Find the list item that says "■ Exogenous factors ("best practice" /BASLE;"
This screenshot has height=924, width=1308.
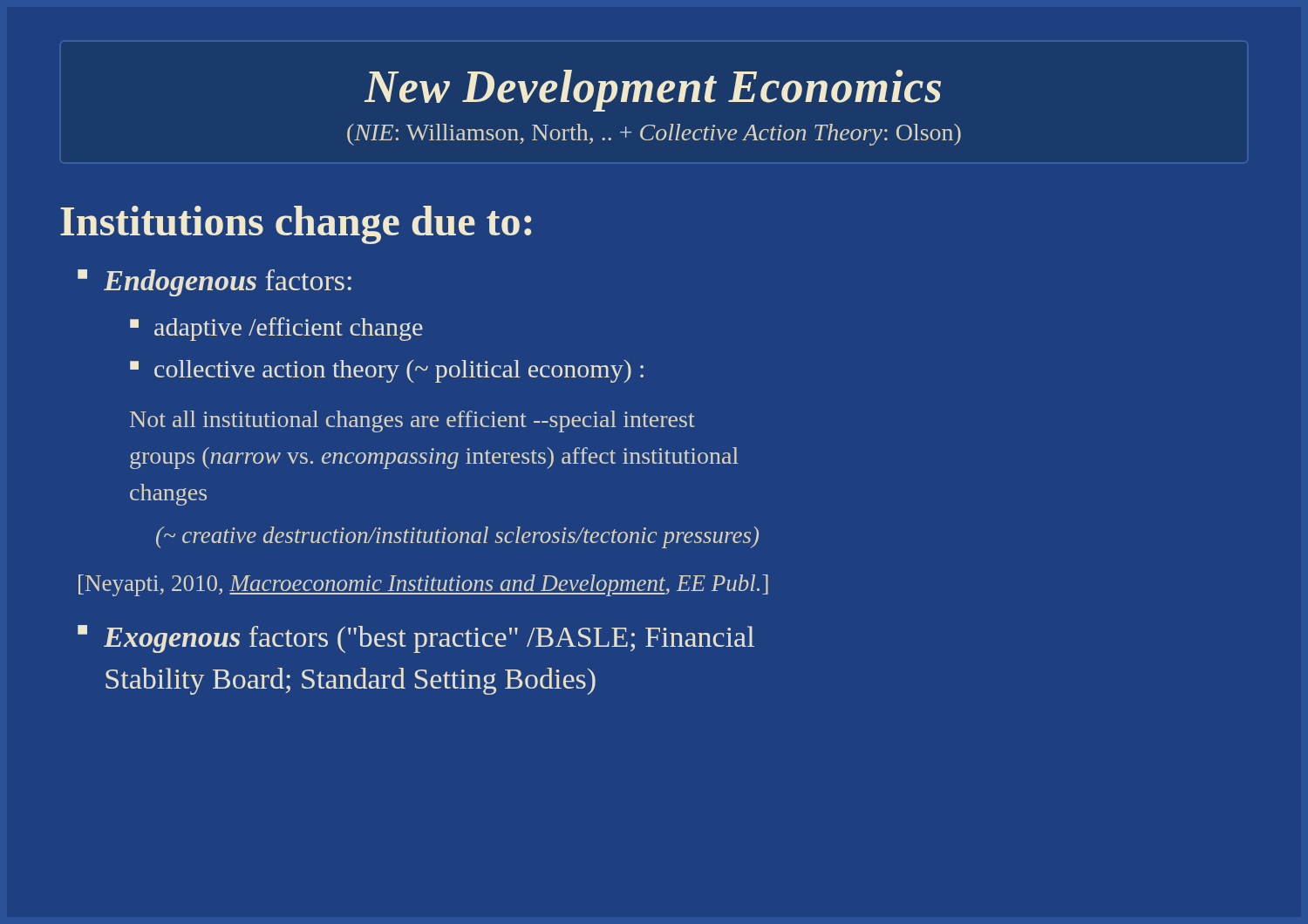tap(663, 658)
